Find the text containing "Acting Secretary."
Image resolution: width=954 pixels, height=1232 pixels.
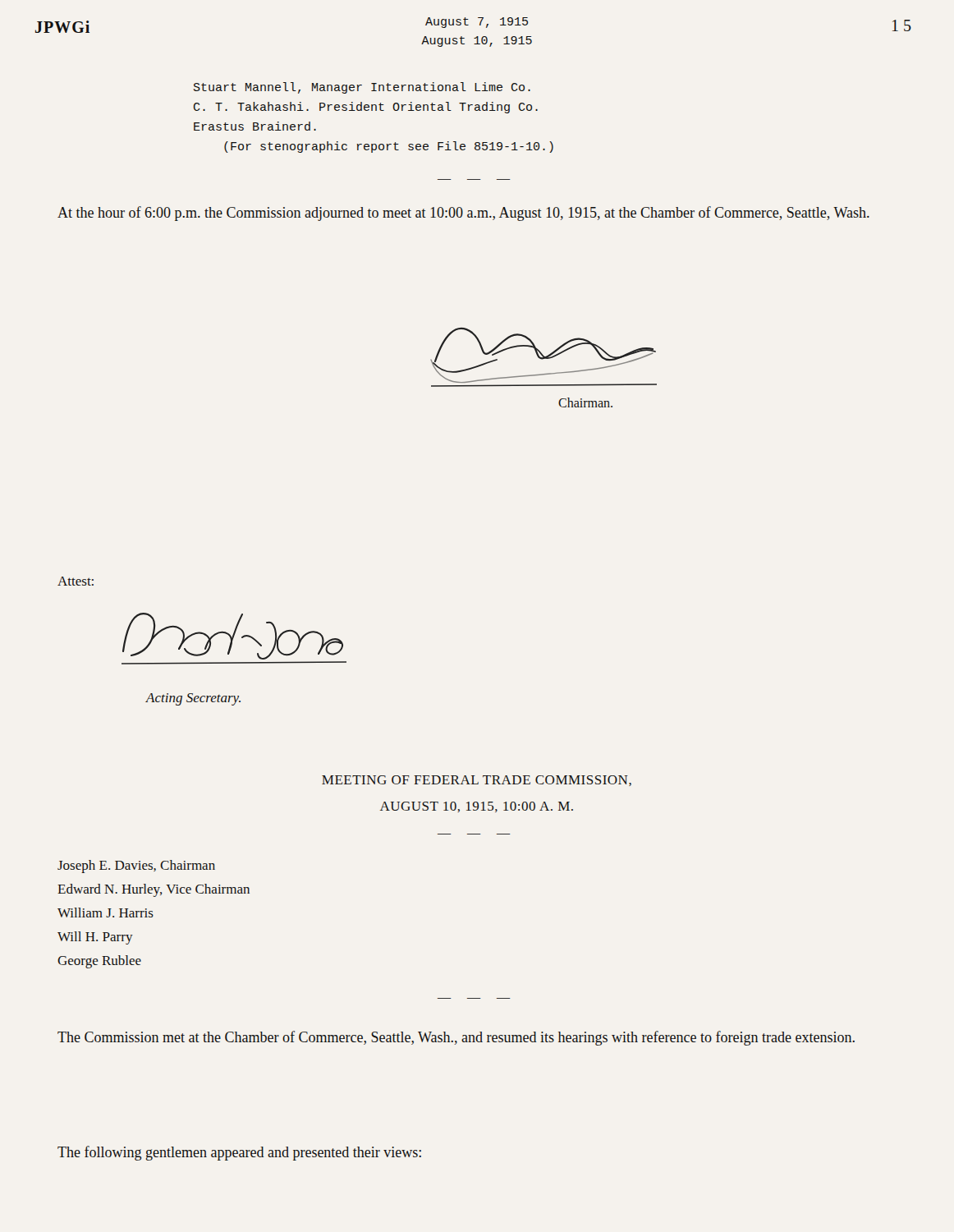coord(194,698)
